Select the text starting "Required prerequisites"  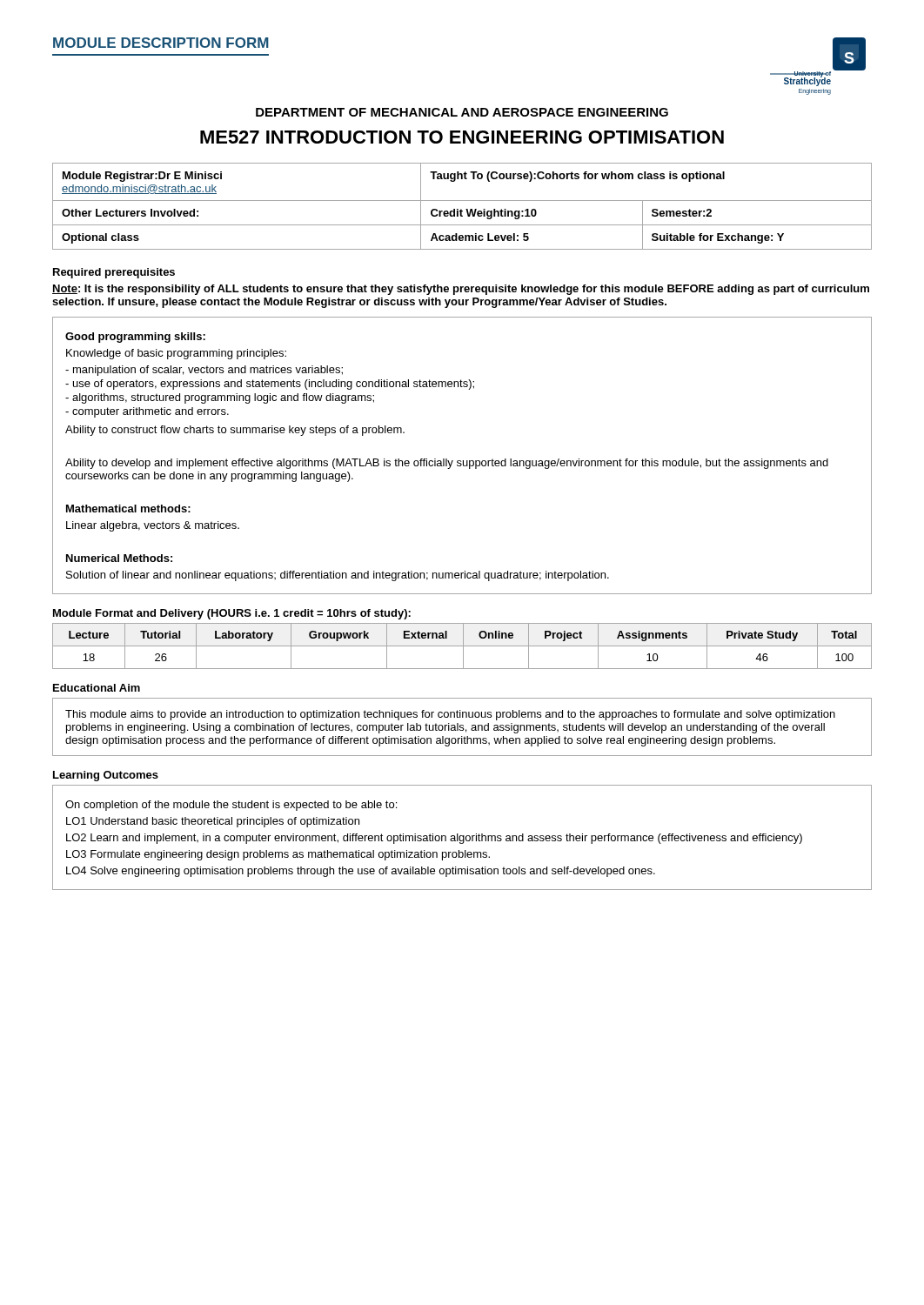(x=114, y=272)
